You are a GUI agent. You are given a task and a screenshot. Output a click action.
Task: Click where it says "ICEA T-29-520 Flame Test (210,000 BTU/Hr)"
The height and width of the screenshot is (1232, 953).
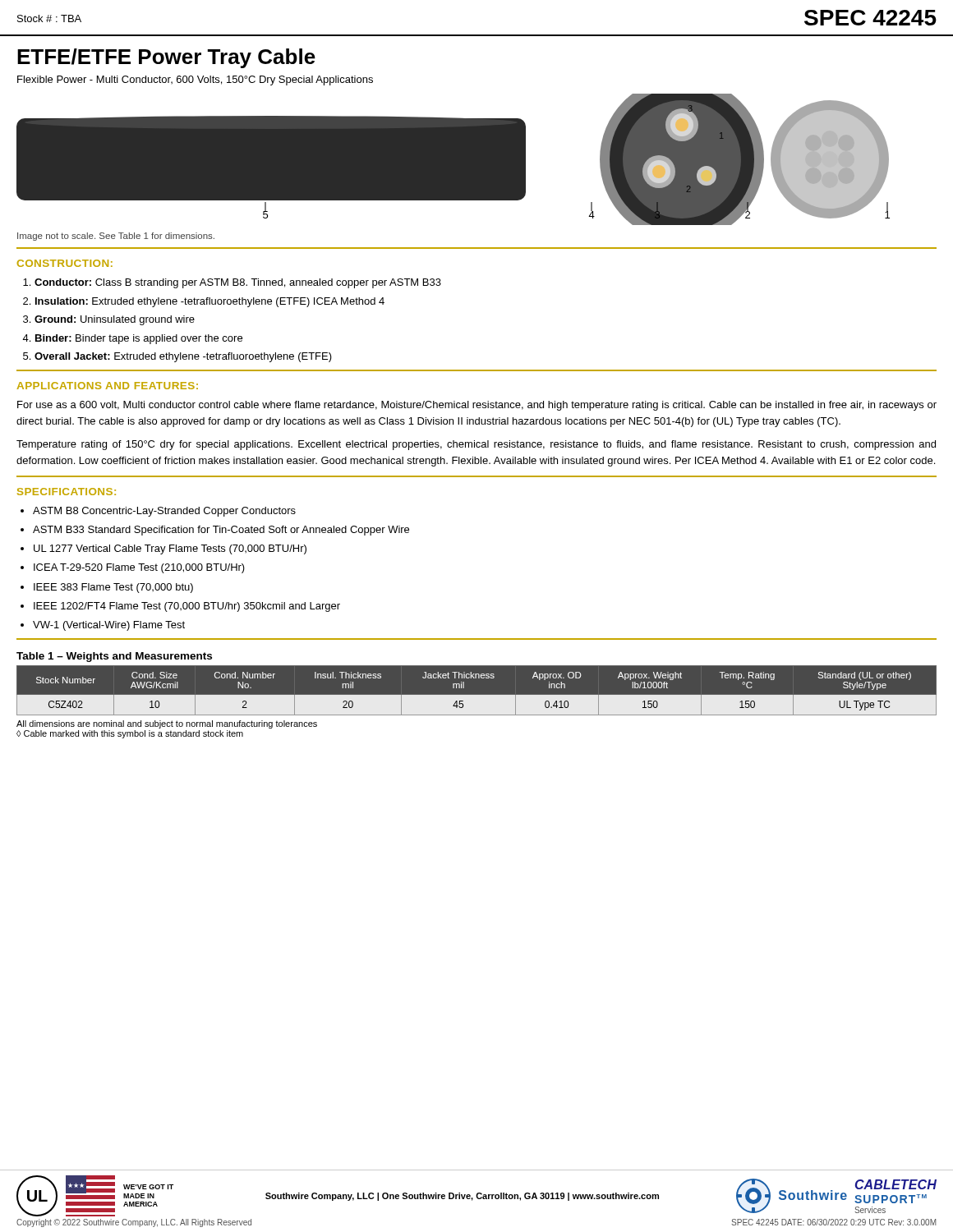[139, 568]
